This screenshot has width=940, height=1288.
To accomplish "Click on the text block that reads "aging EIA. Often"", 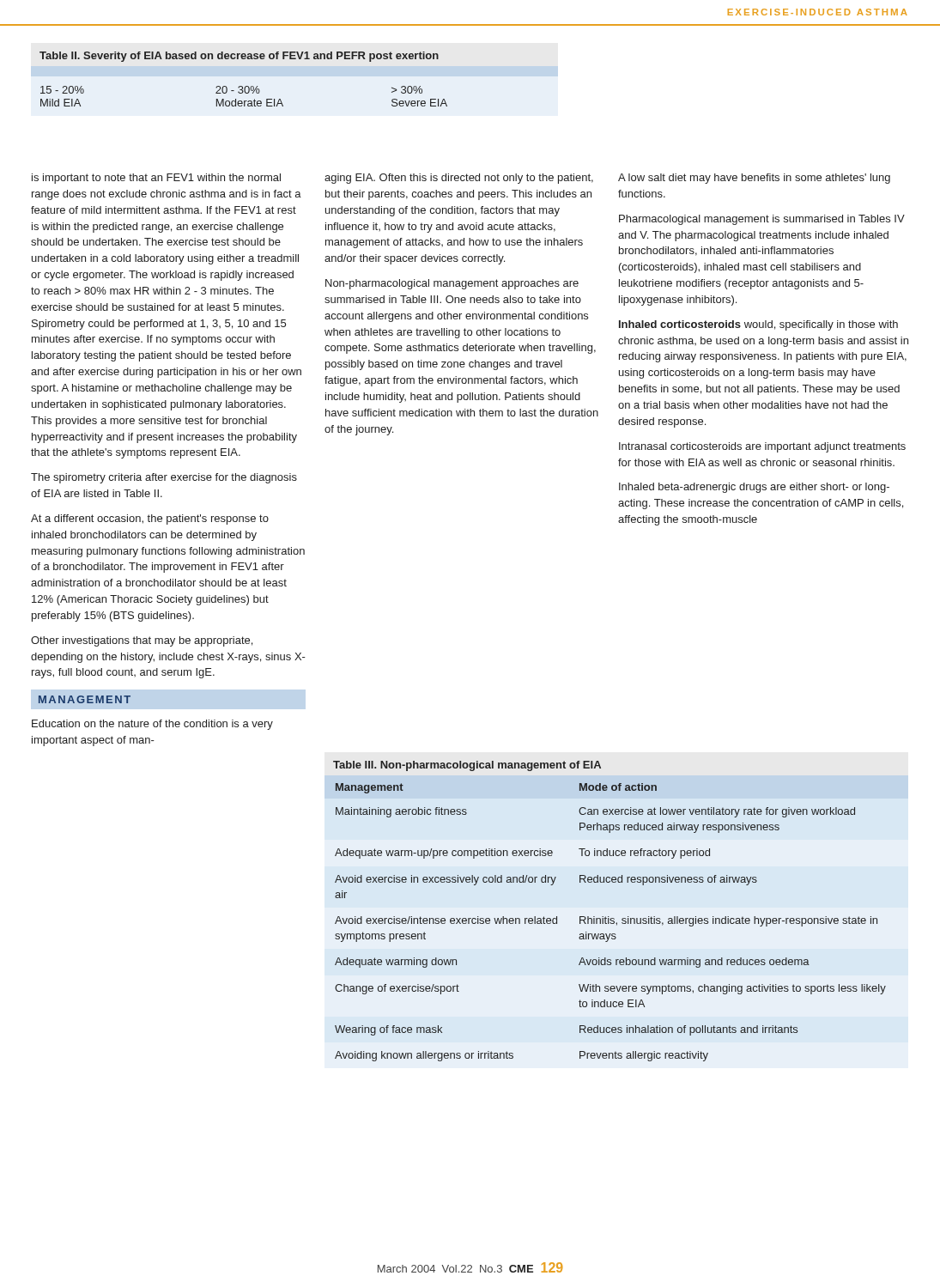I will point(459,218).
